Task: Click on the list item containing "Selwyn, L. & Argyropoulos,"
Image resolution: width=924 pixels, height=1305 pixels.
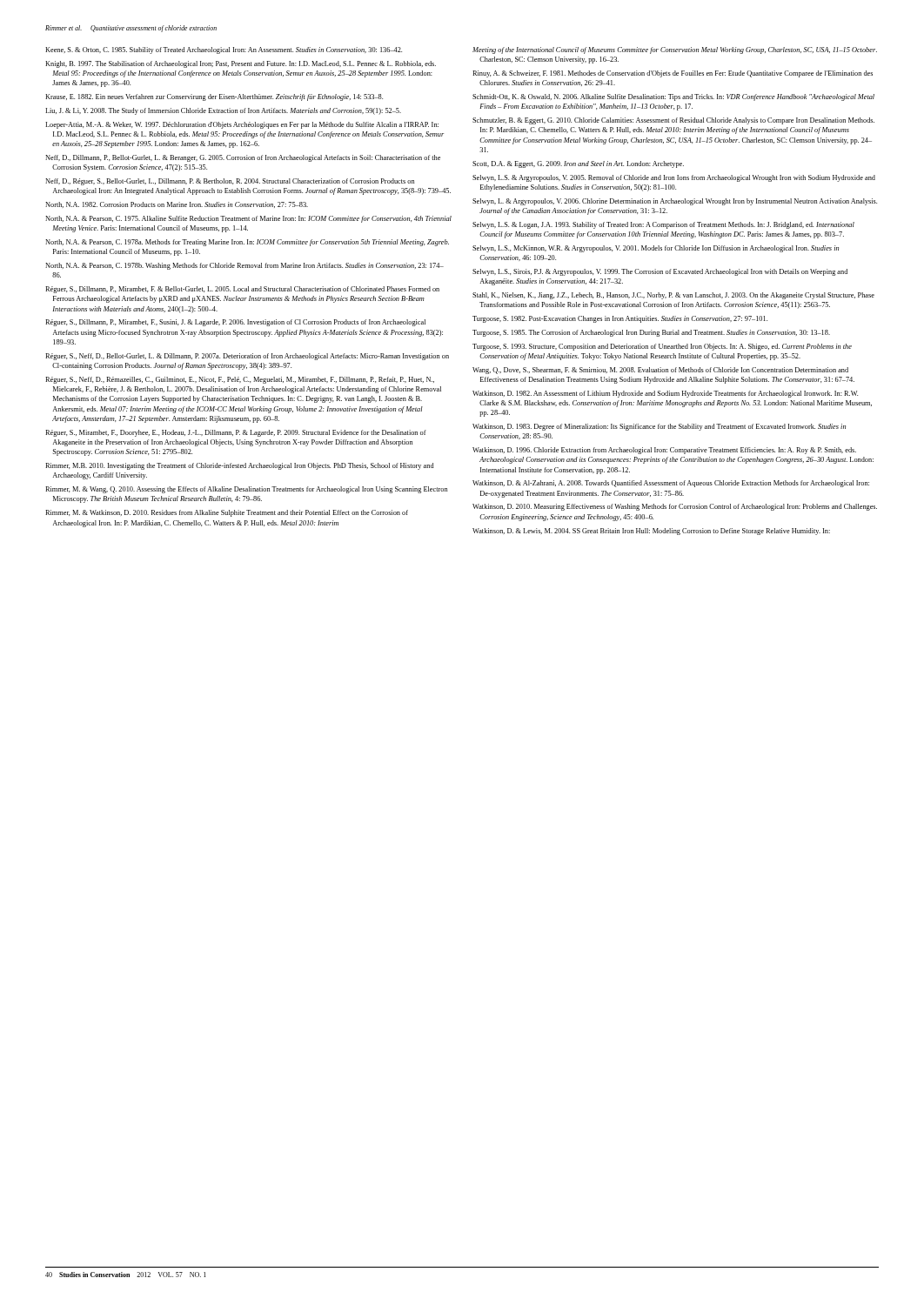Action: (x=676, y=206)
